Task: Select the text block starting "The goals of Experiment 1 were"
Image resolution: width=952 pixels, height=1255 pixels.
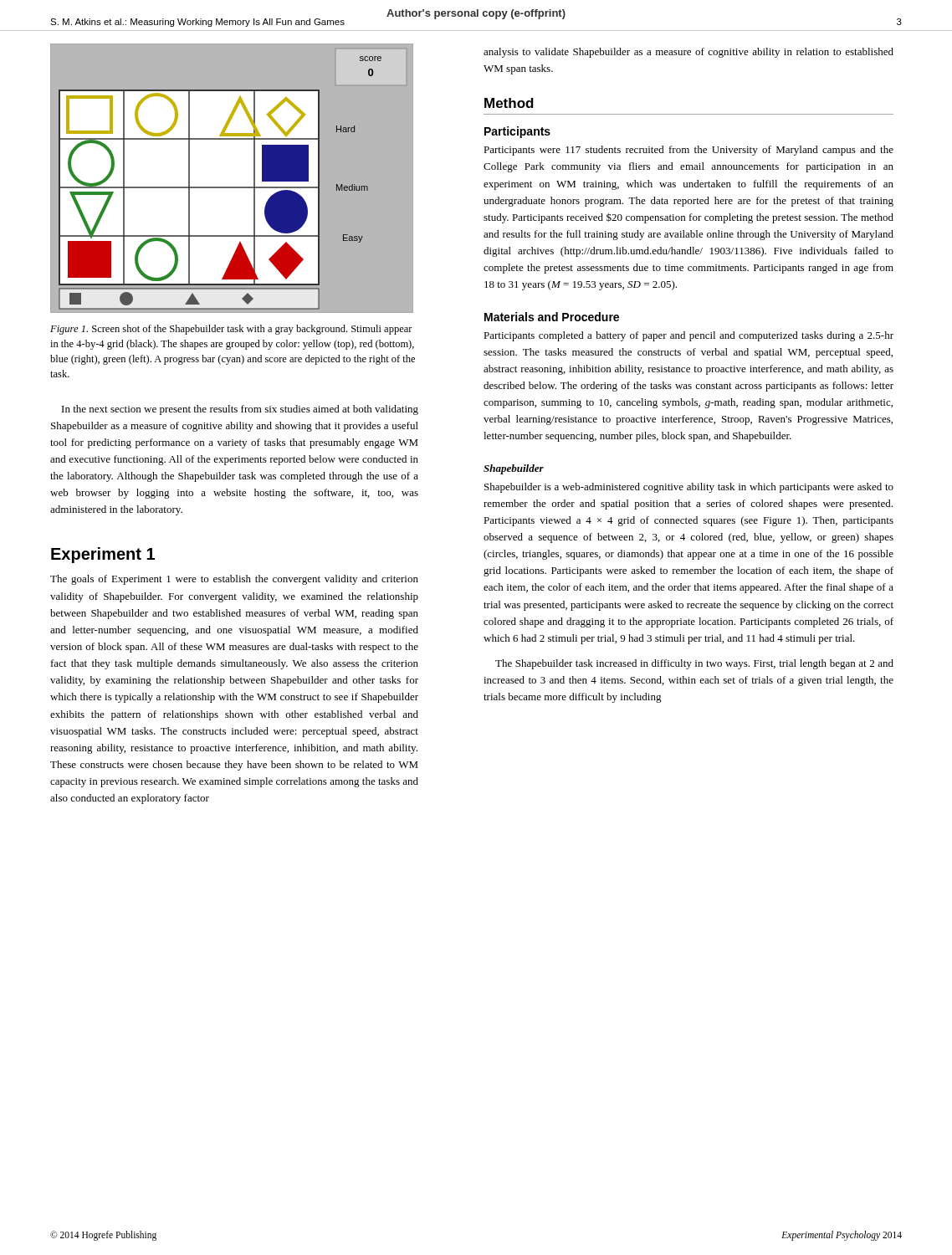Action: 234,688
